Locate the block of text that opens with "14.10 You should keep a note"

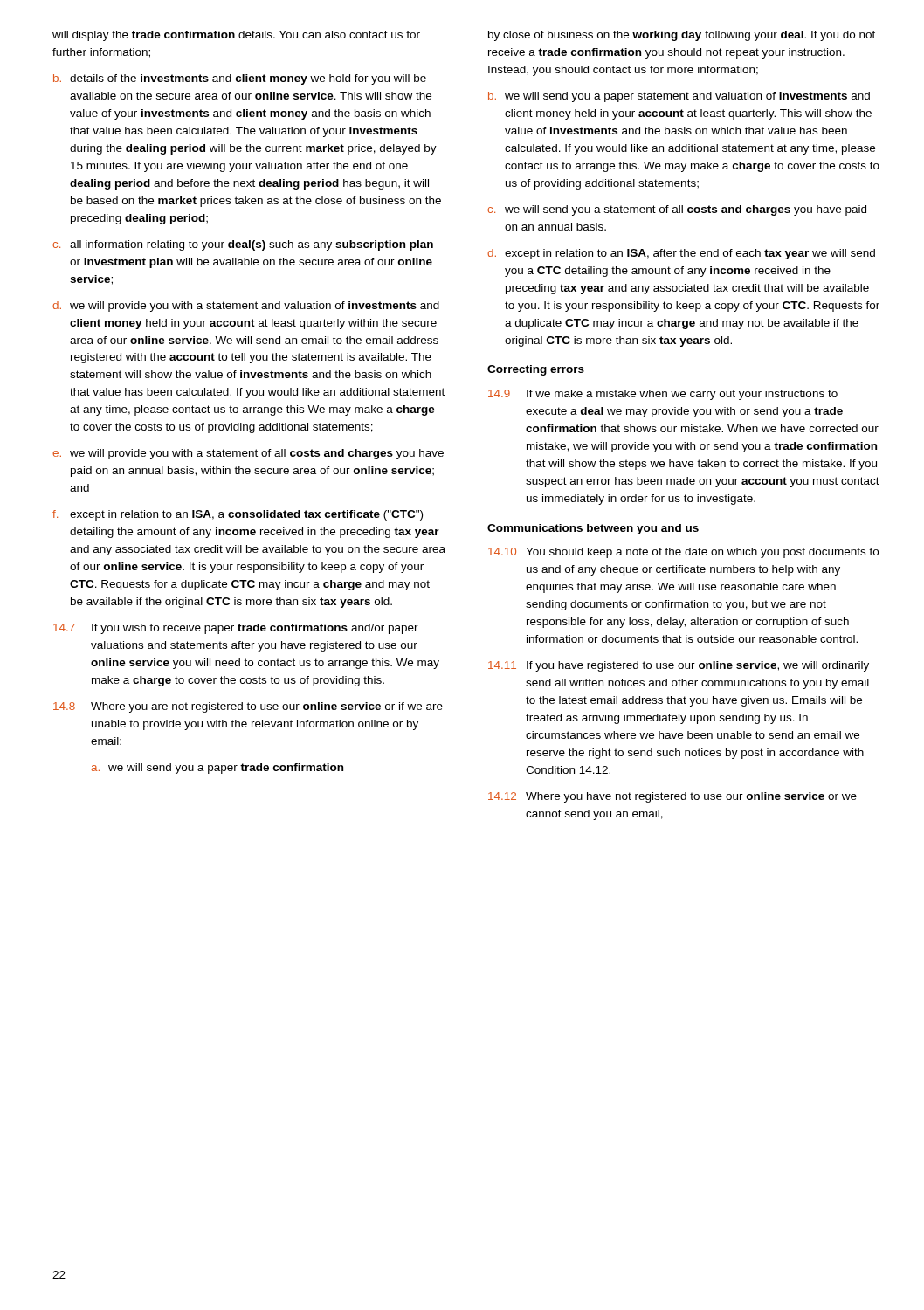click(x=684, y=596)
